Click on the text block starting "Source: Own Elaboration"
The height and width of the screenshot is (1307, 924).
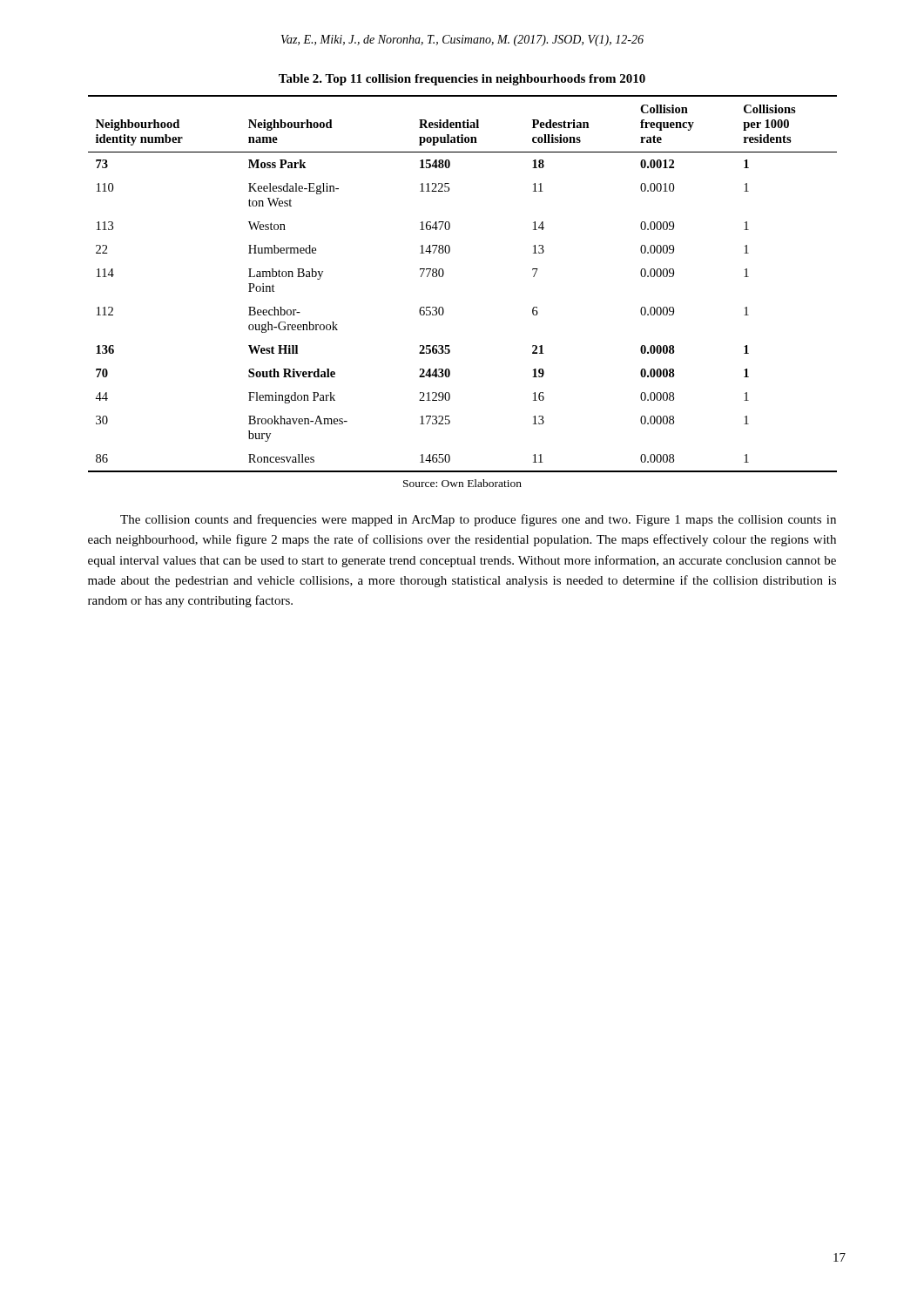click(x=462, y=483)
